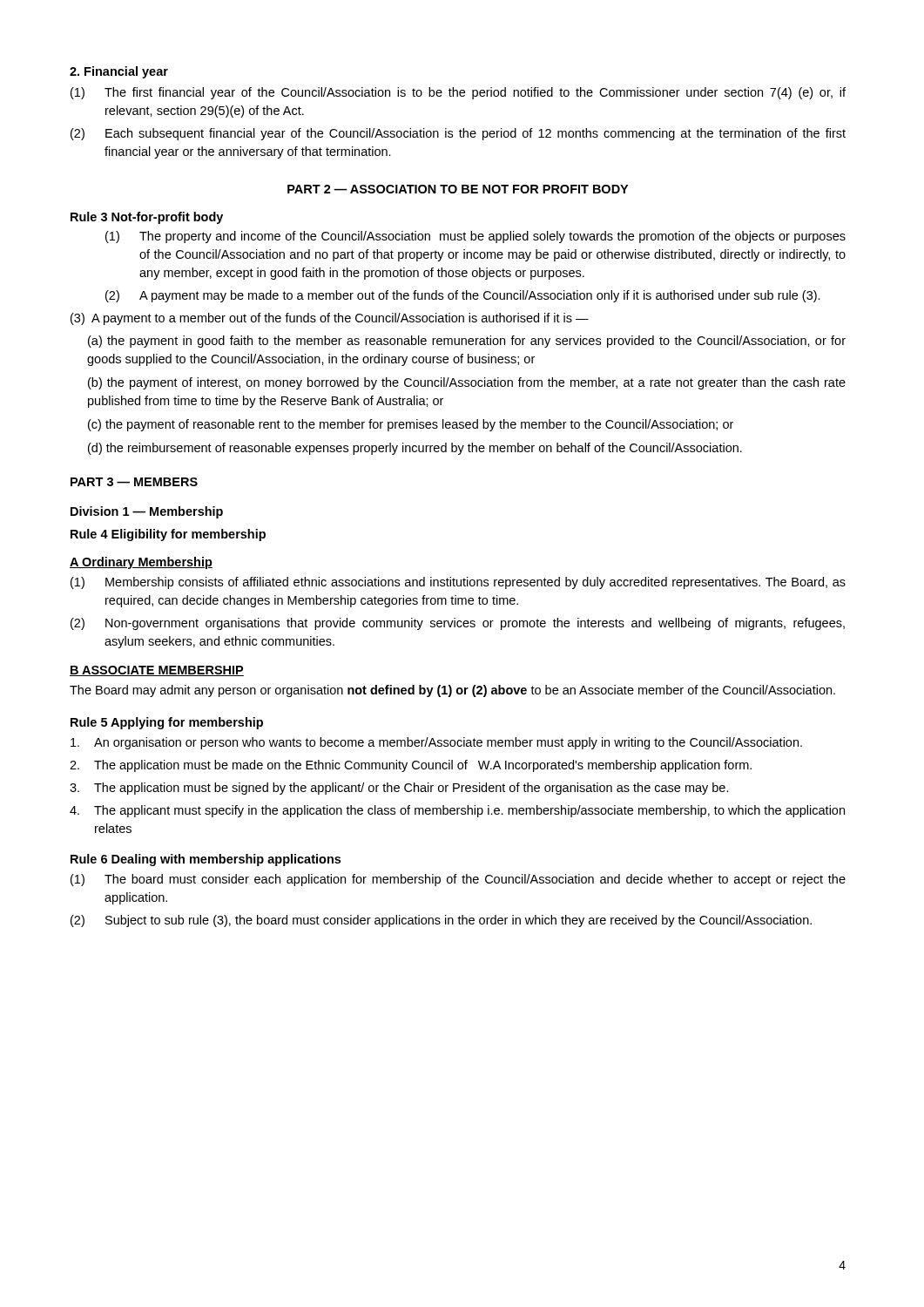Find the block on this page that starts "(1) The board"
The height and width of the screenshot is (1307, 924).
pos(458,889)
